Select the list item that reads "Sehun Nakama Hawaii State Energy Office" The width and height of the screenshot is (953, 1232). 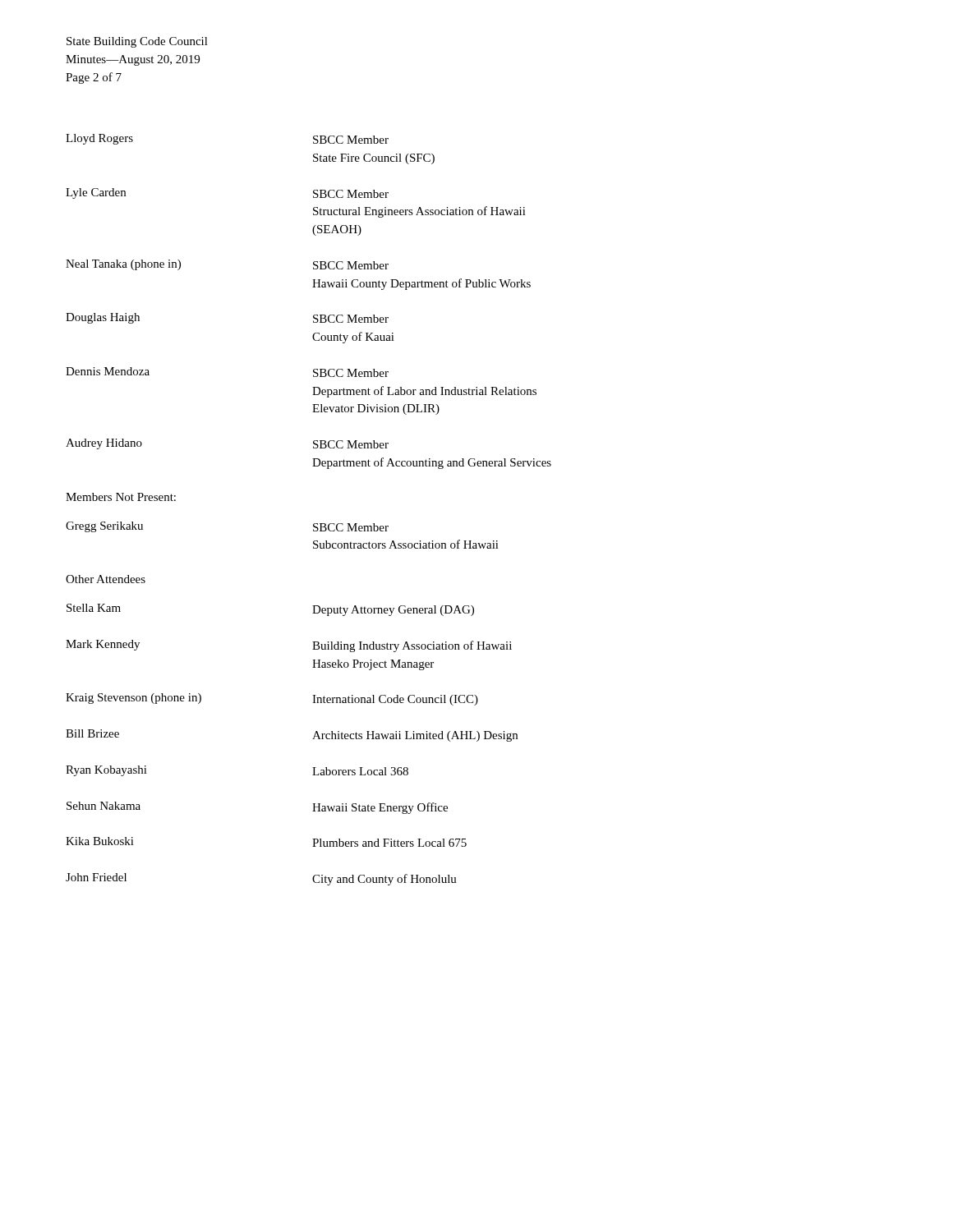click(x=89, y=808)
